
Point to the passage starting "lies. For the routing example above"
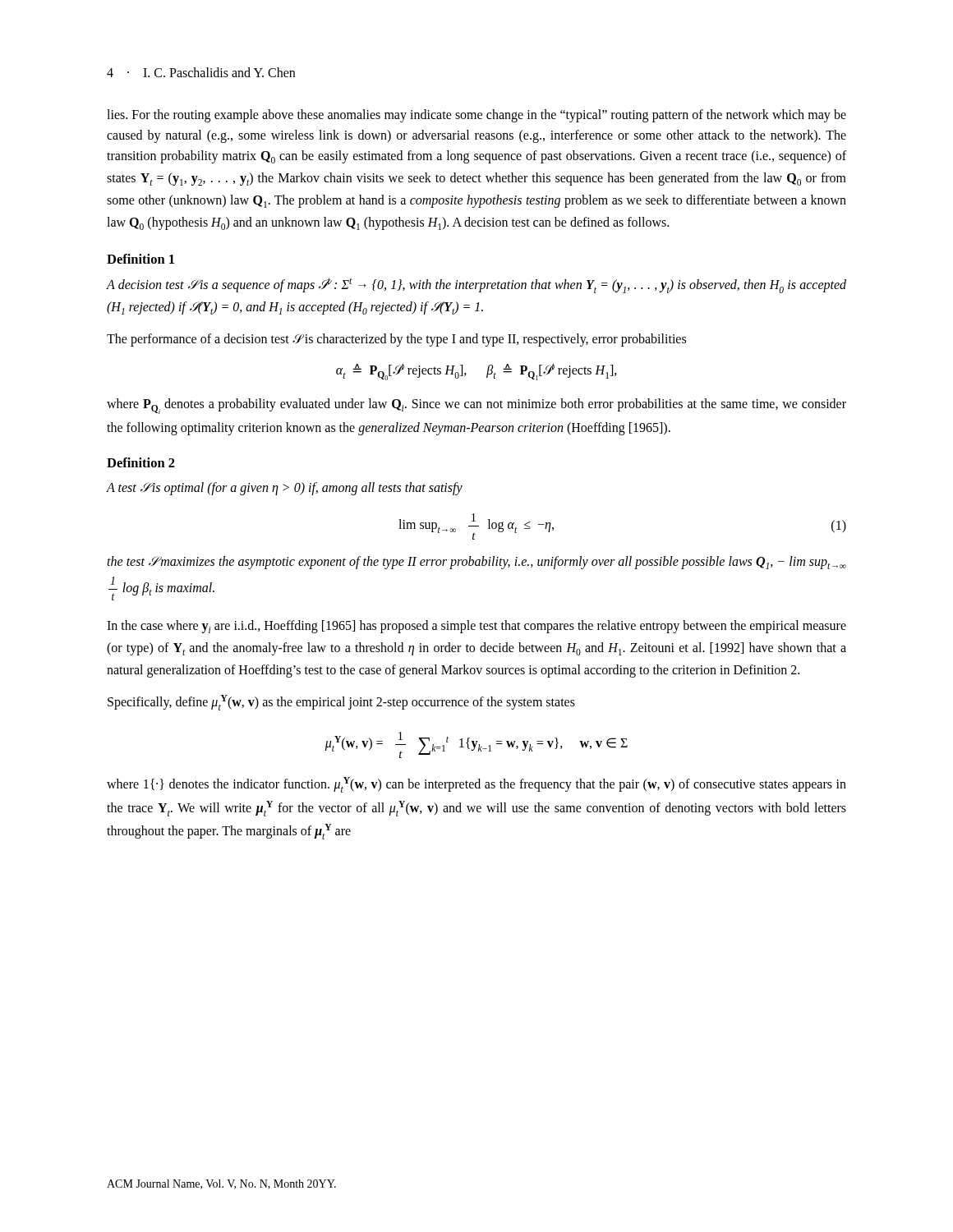476,170
